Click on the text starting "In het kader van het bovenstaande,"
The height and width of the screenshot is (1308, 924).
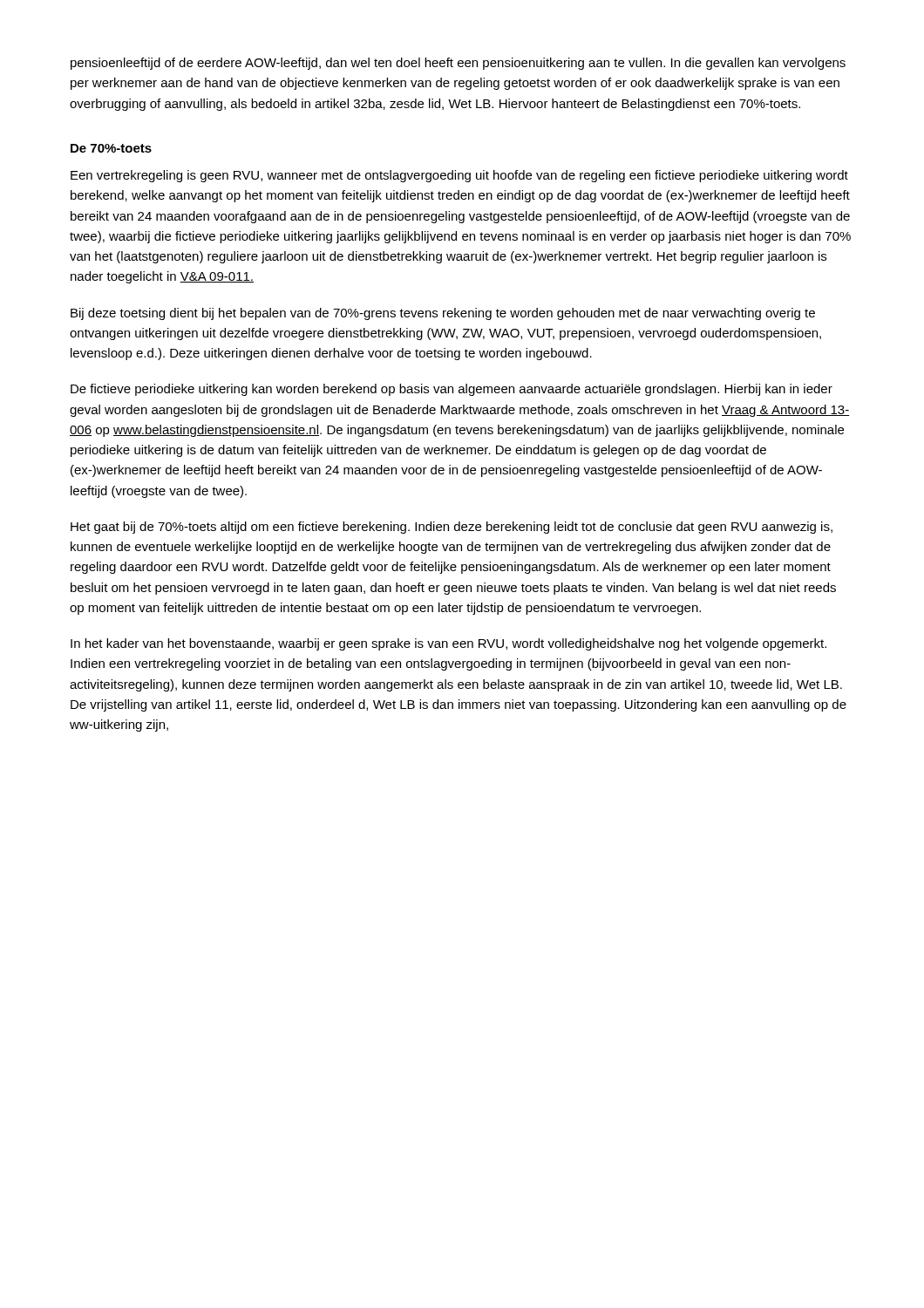(x=458, y=684)
